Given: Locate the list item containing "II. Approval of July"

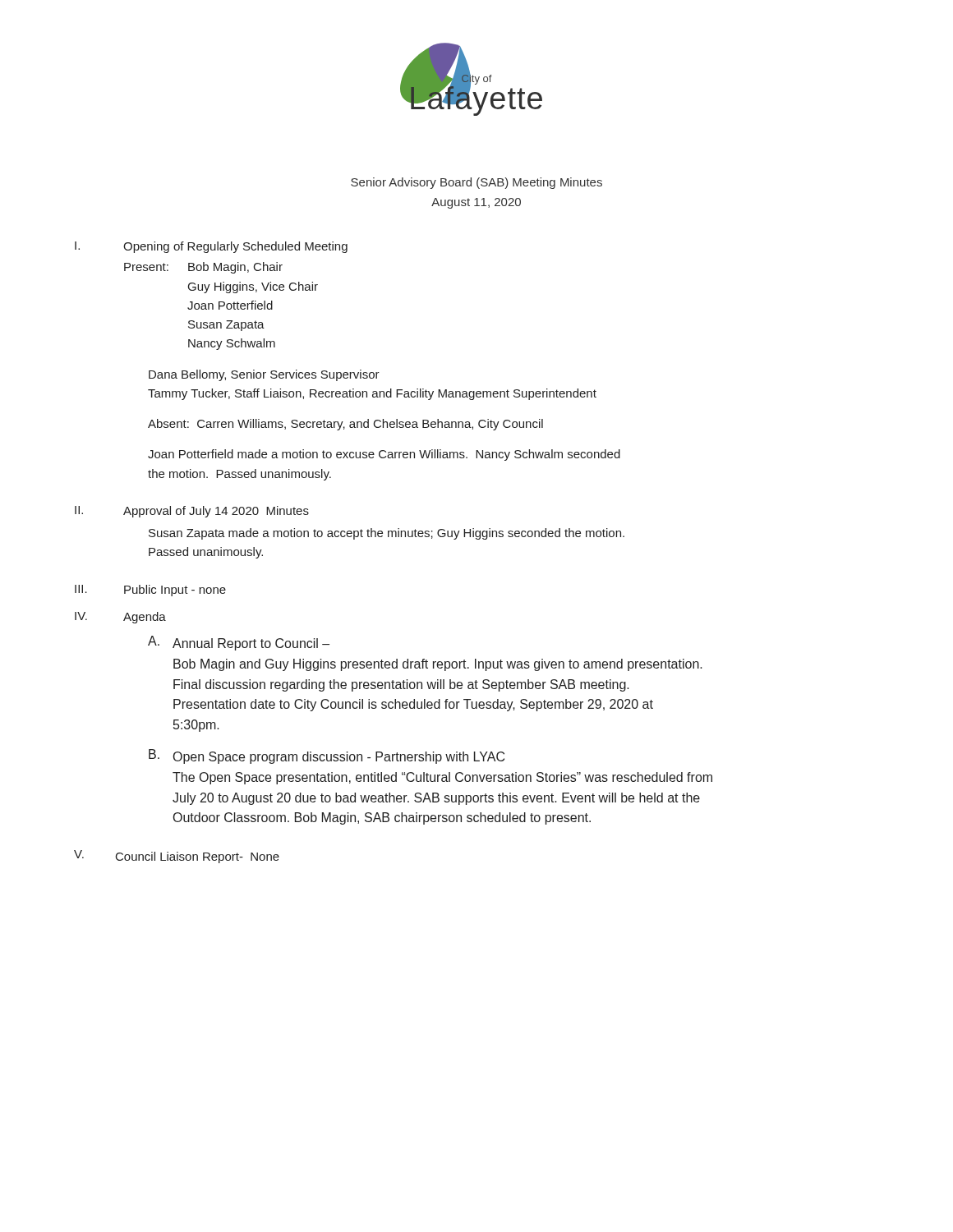Looking at the screenshot, I should 192,512.
